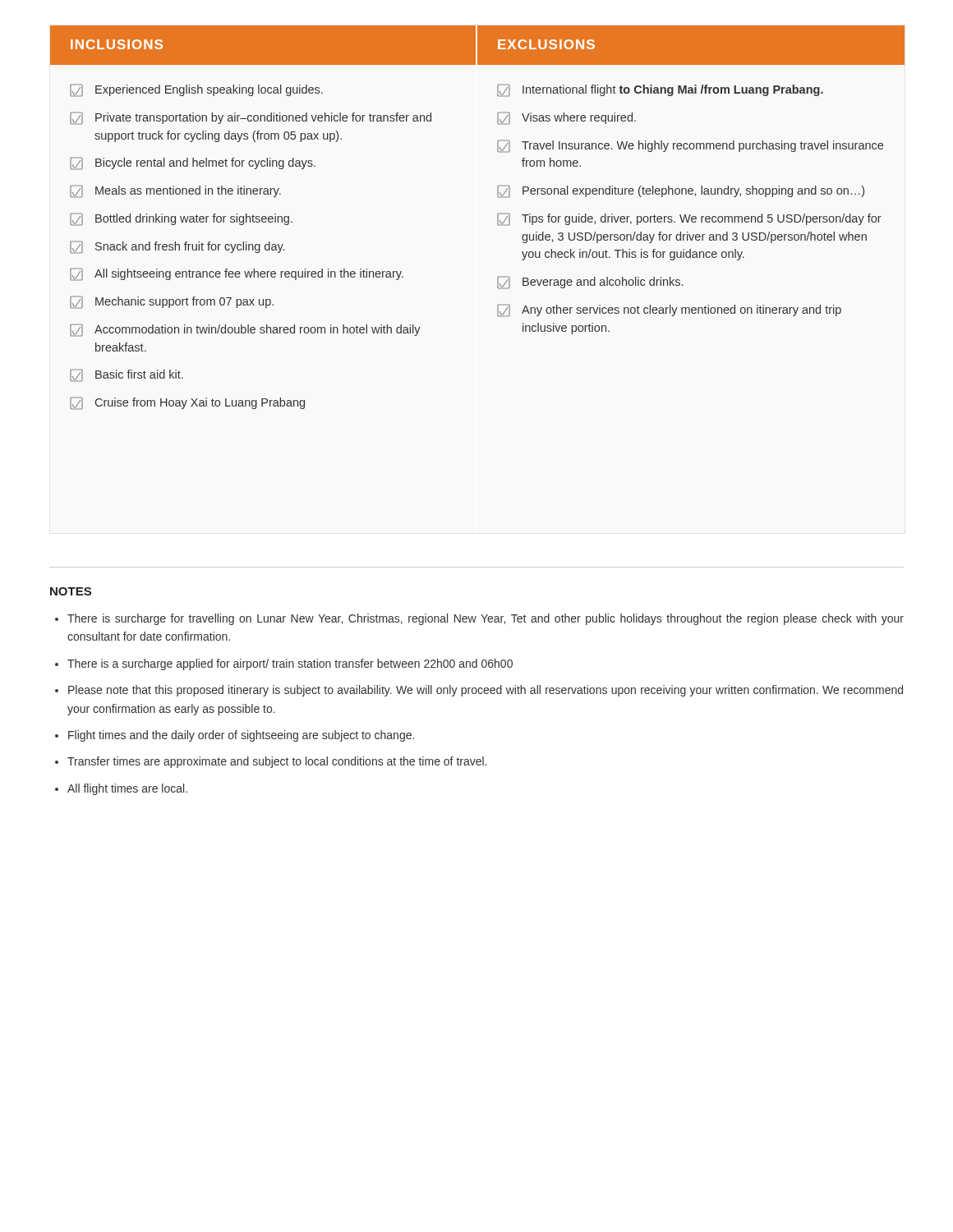Screen dimensions: 1232x953
Task: Find the block on this page that starts "Bottled drinking water"
Action: point(181,219)
